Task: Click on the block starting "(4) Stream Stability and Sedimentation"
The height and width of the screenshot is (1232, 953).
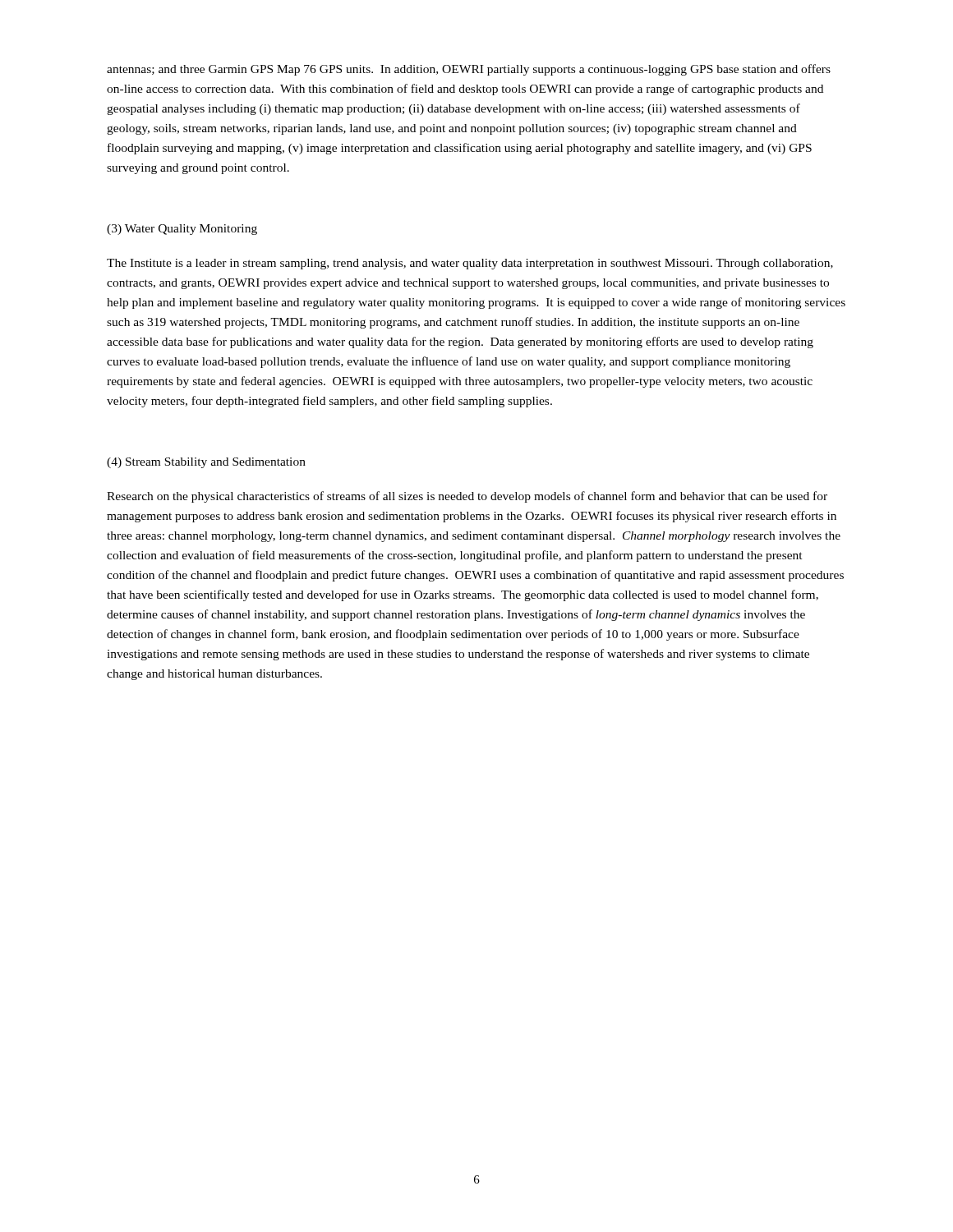Action: 206,463
